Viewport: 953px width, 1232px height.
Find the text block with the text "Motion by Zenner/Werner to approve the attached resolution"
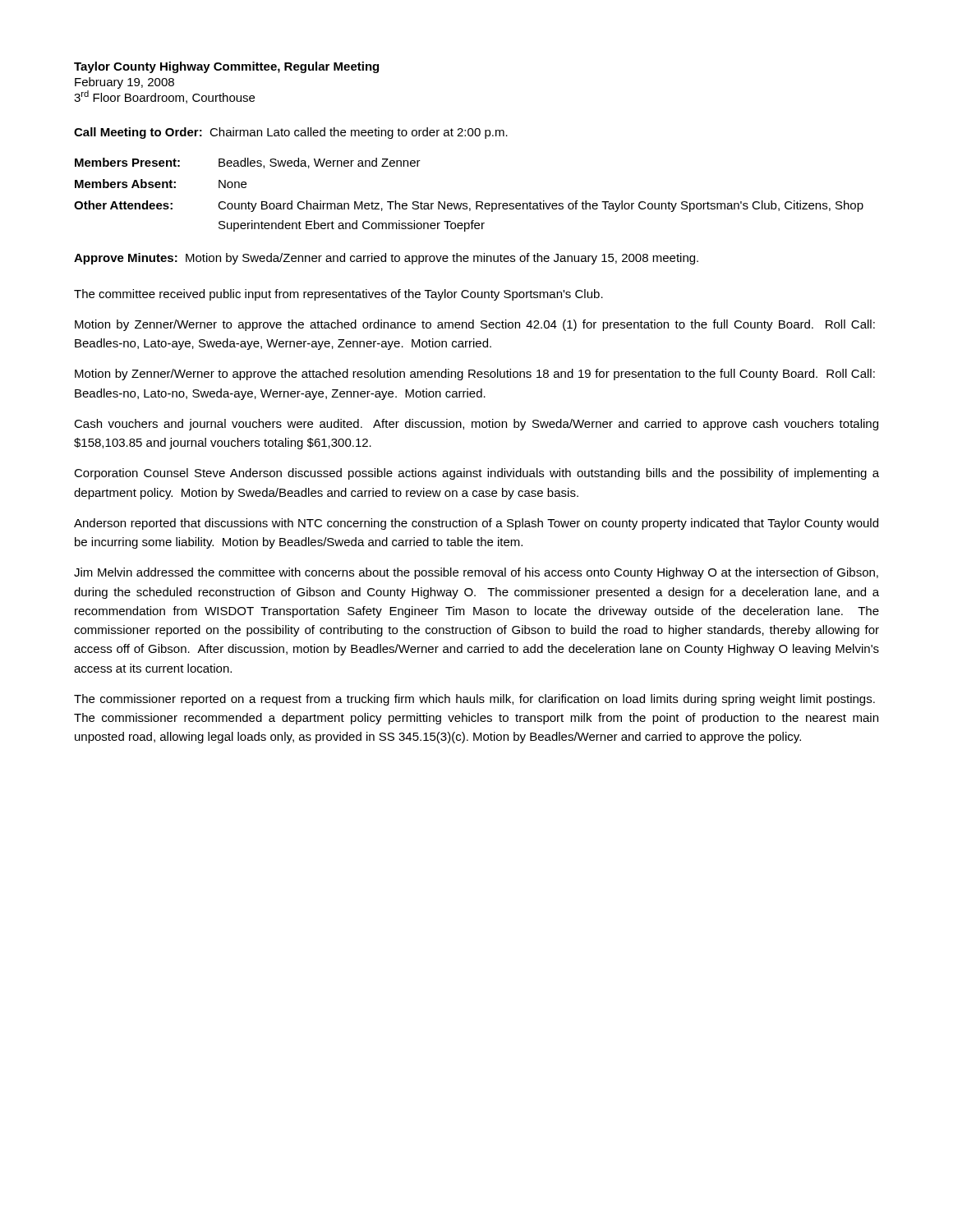pos(476,383)
